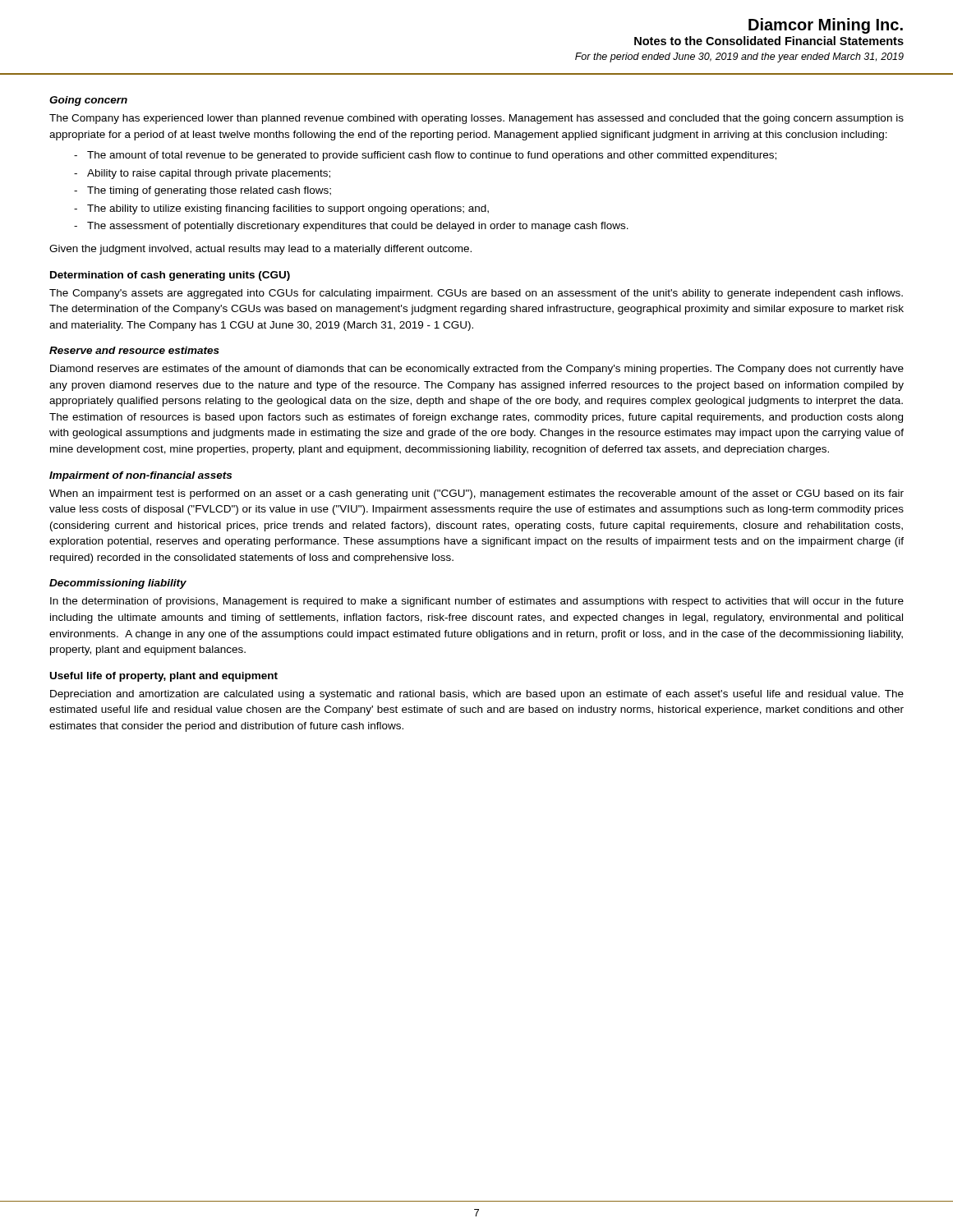Find the element starting "The amount of"

pos(432,155)
